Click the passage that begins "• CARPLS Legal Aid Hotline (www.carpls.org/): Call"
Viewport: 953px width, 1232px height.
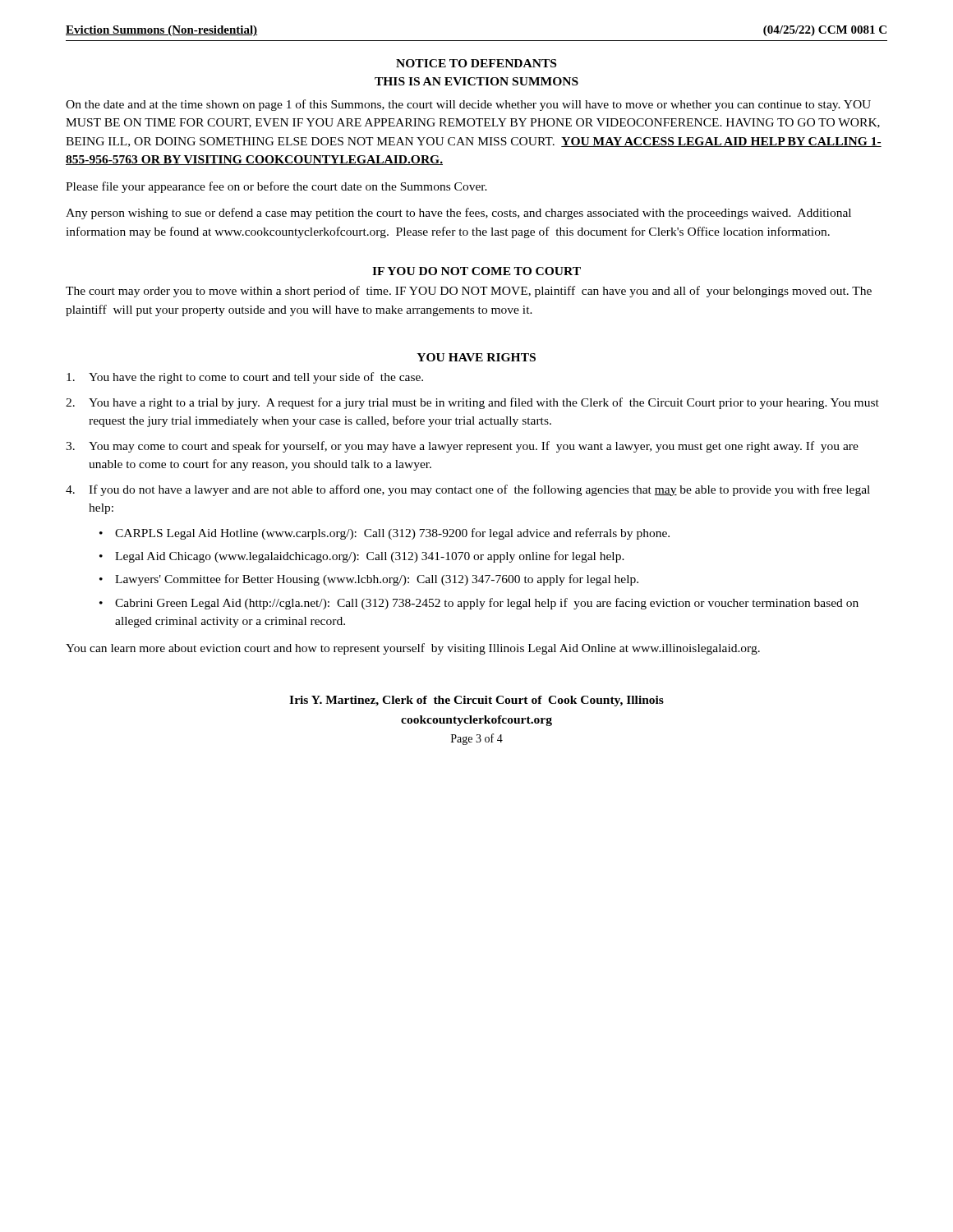493,533
